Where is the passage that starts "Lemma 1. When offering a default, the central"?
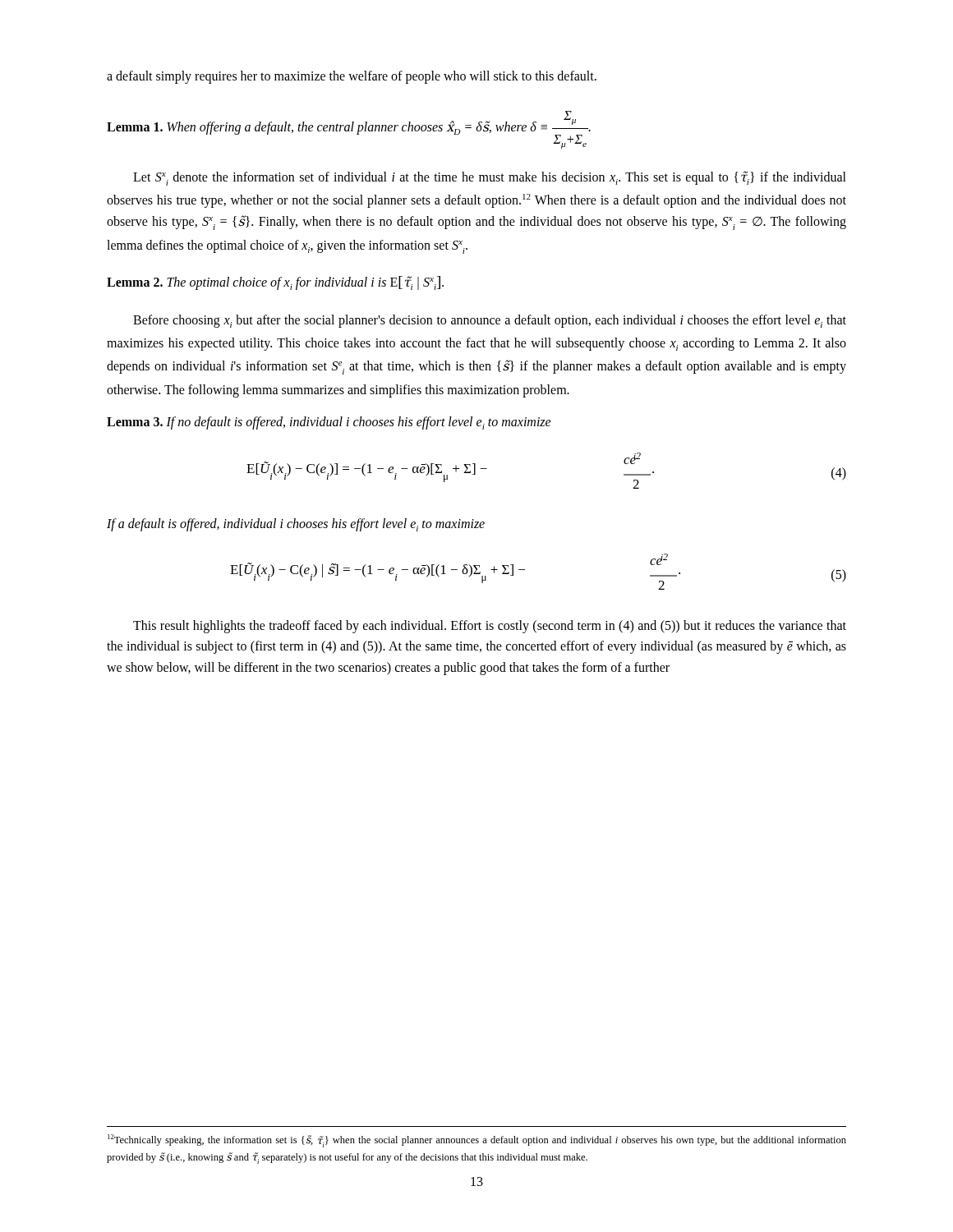Image resolution: width=953 pixels, height=1232 pixels. pos(349,128)
